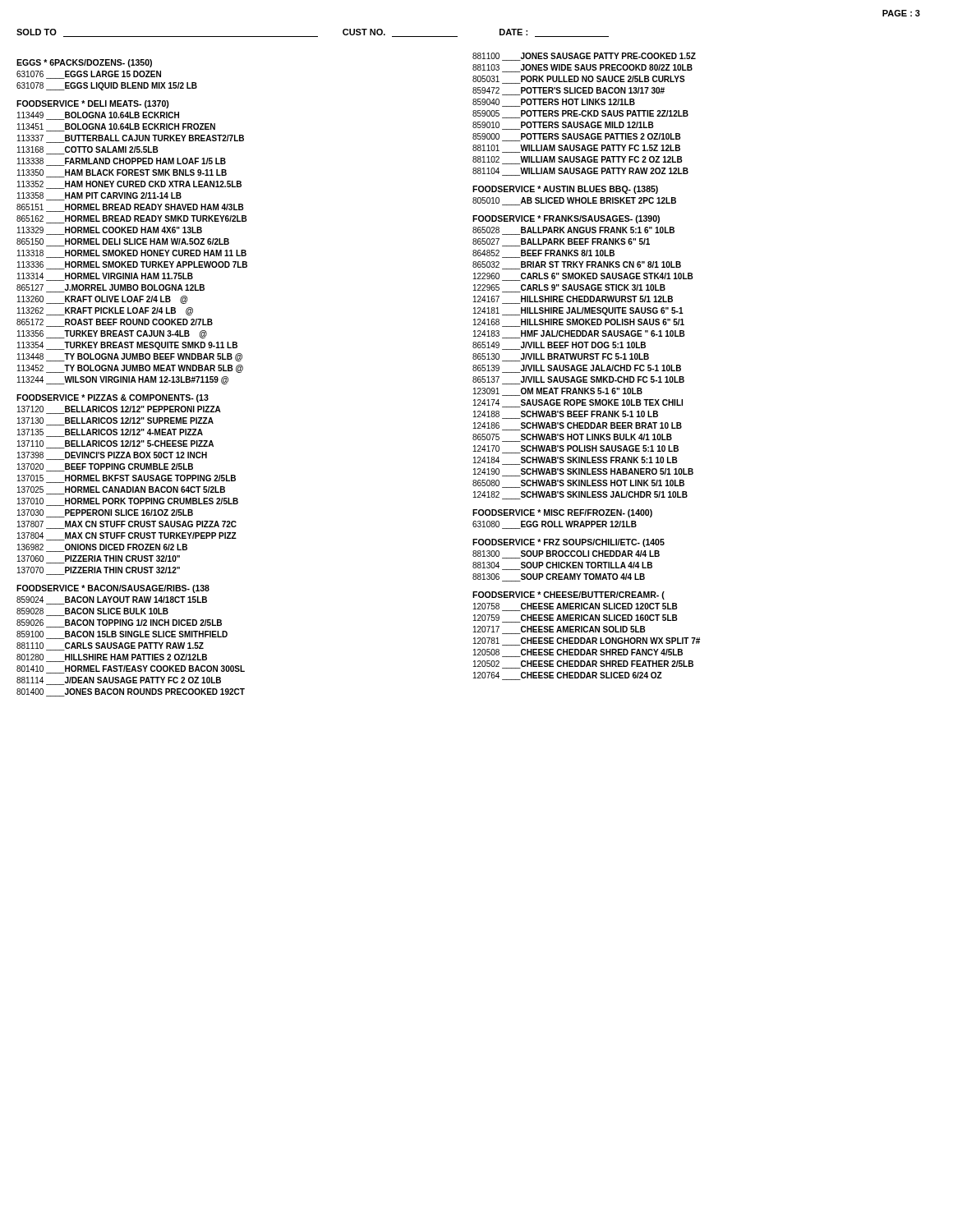Locate the block of text that opens with "123091 ____OM MEAT"
953x1232 pixels.
point(557,391)
